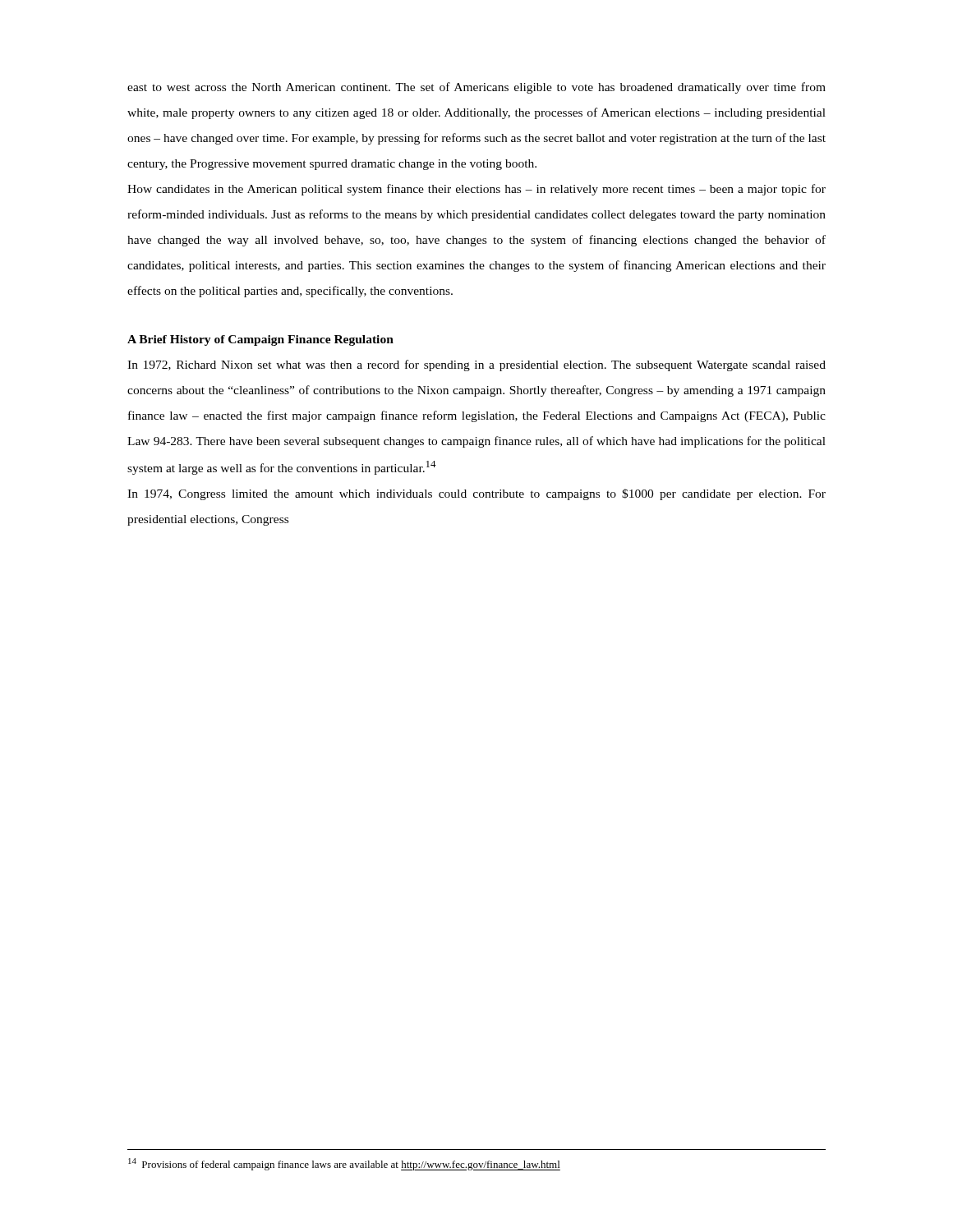Select the text block that reads "east to west across the North"
953x1232 pixels.
pyautogui.click(x=476, y=125)
